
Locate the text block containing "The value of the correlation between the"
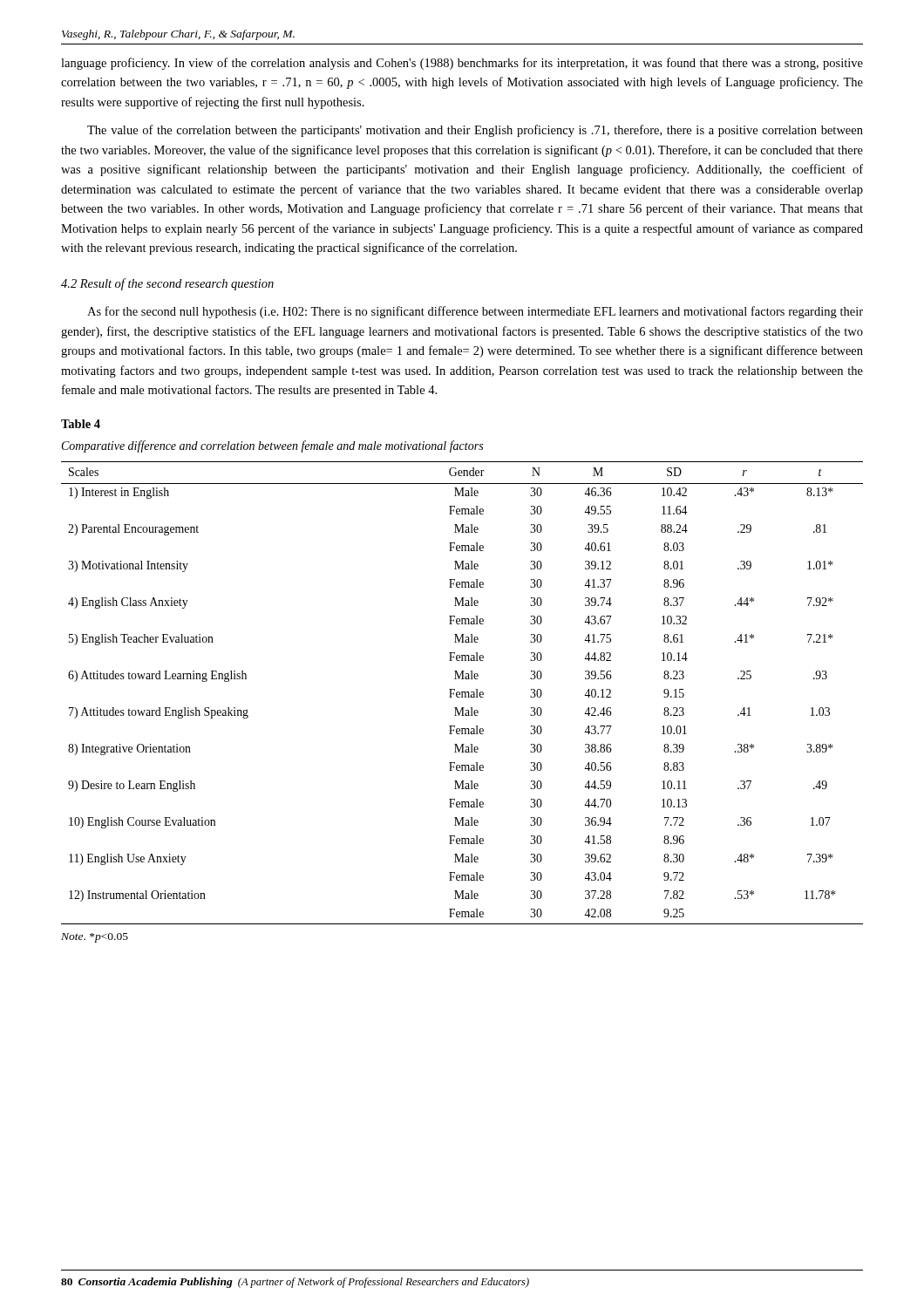[462, 189]
